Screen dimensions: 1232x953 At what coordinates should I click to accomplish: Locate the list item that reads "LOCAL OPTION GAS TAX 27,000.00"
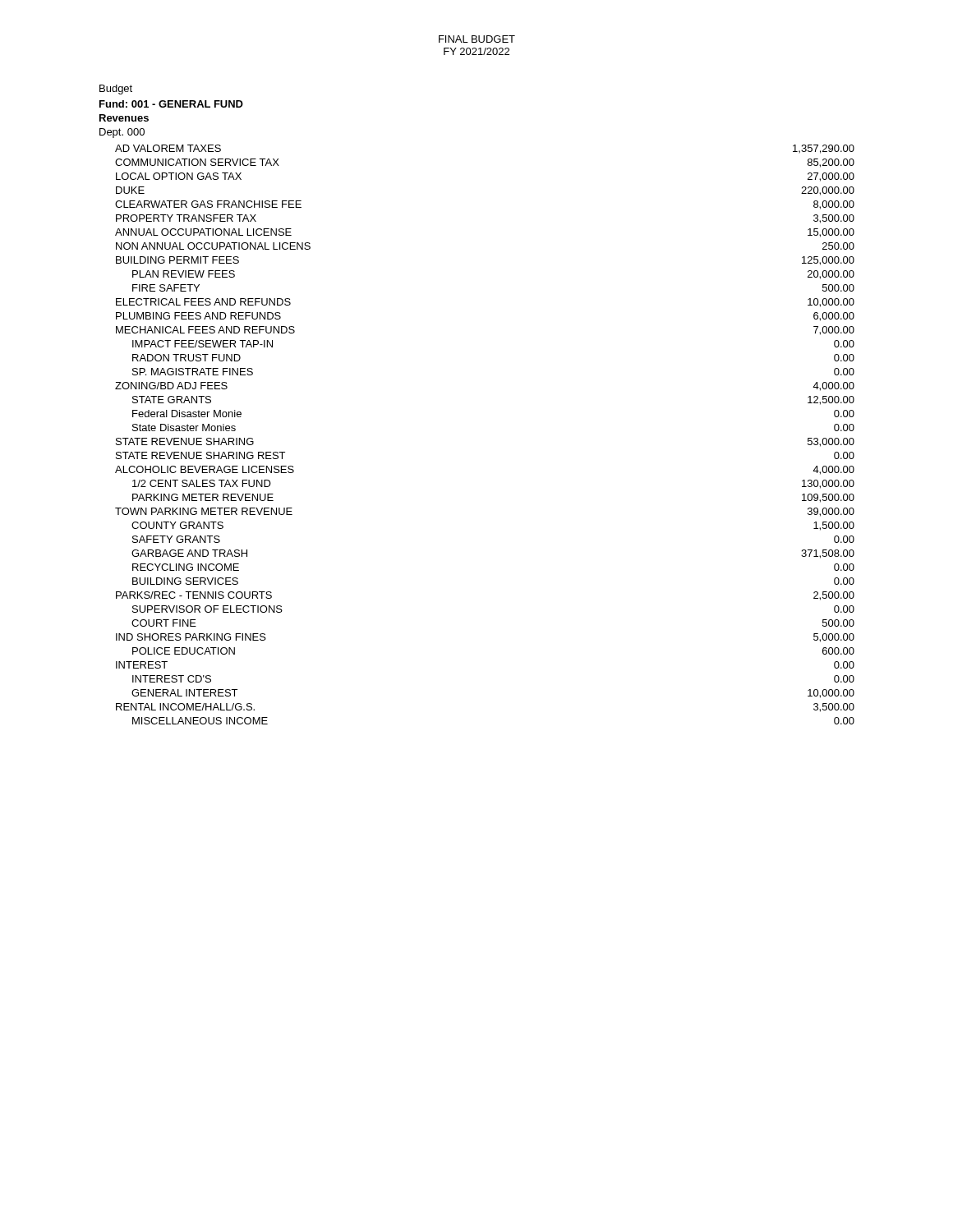[175, 177]
